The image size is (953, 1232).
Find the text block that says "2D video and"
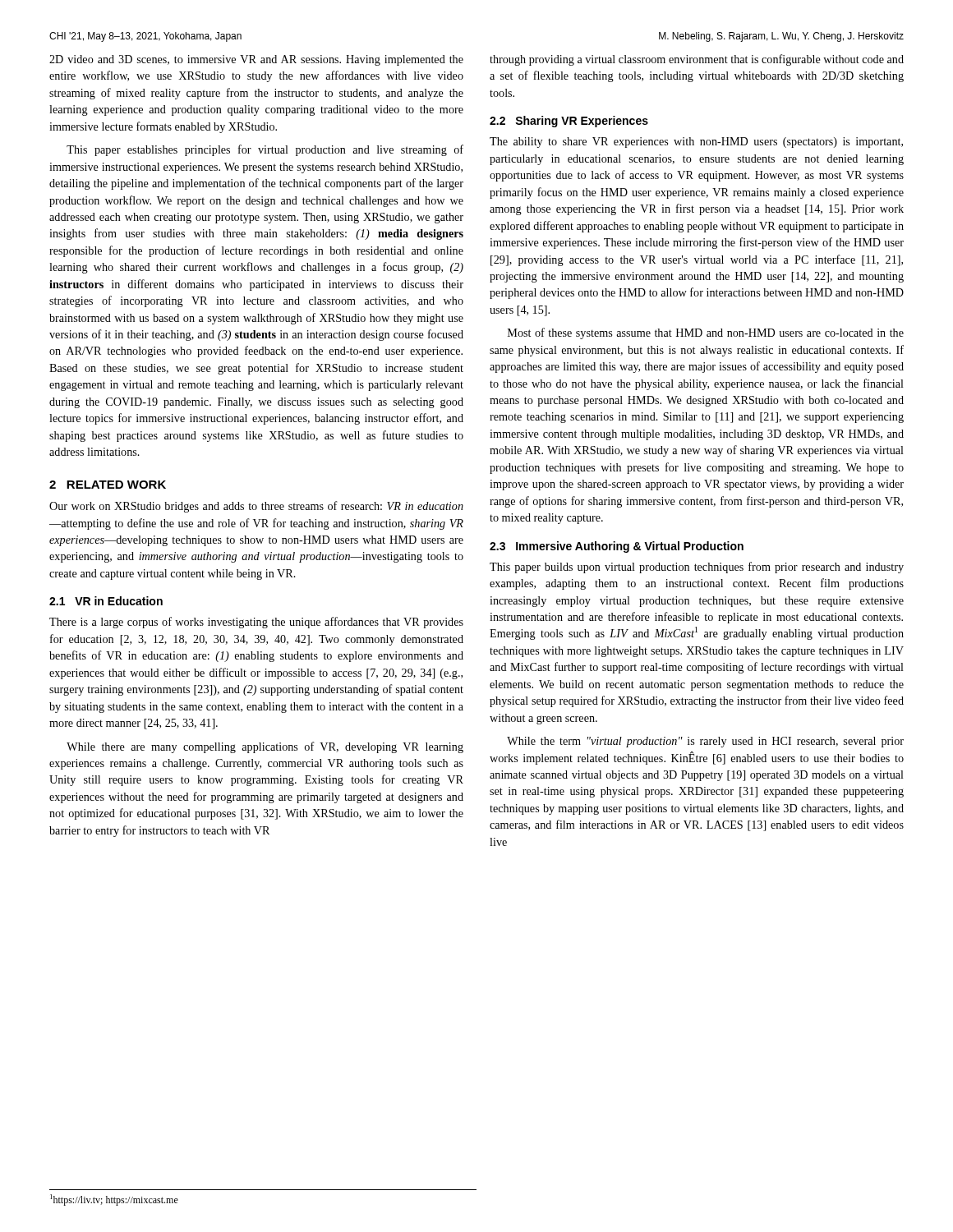point(256,256)
